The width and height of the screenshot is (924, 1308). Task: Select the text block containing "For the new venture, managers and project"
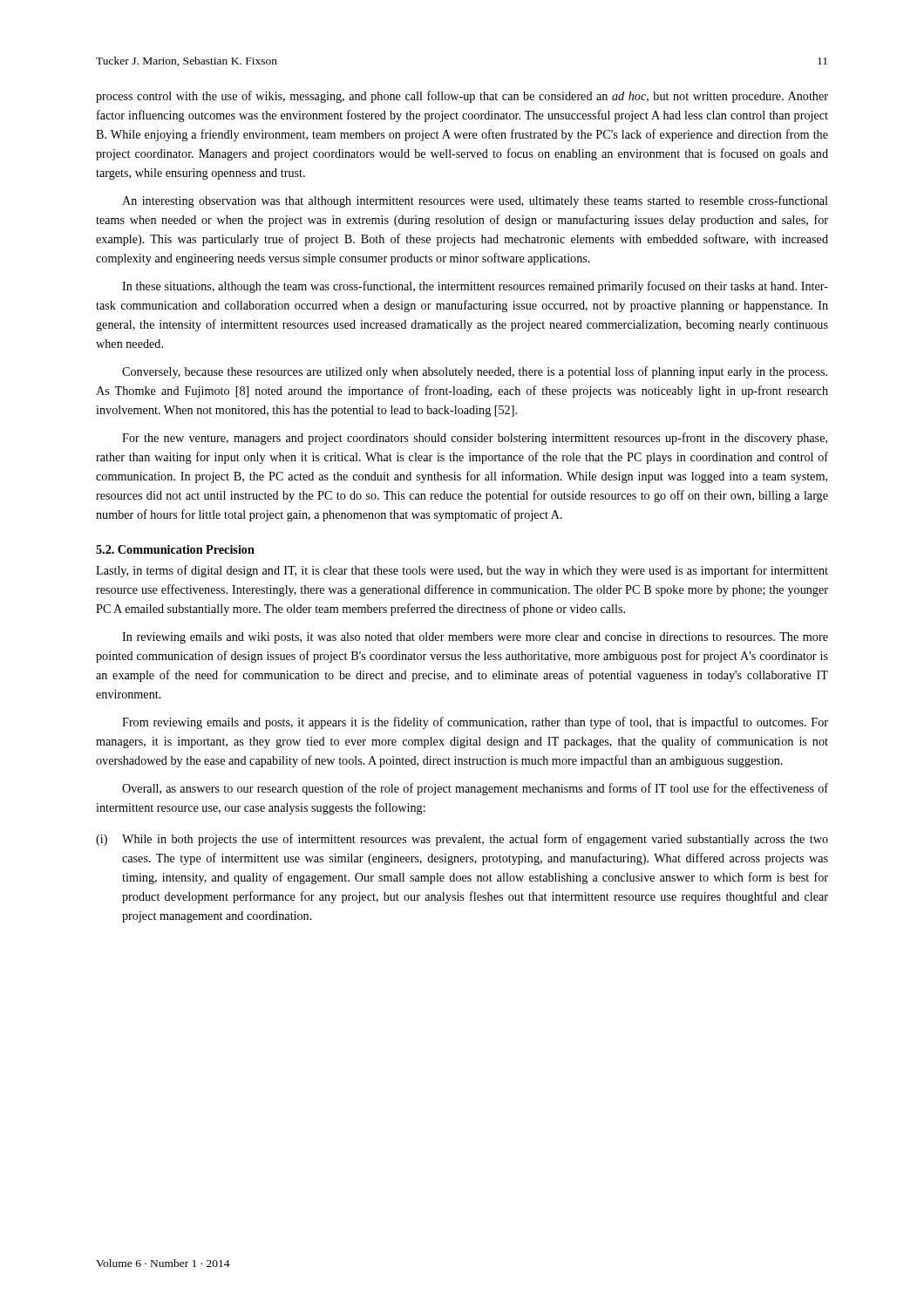pyautogui.click(x=462, y=476)
